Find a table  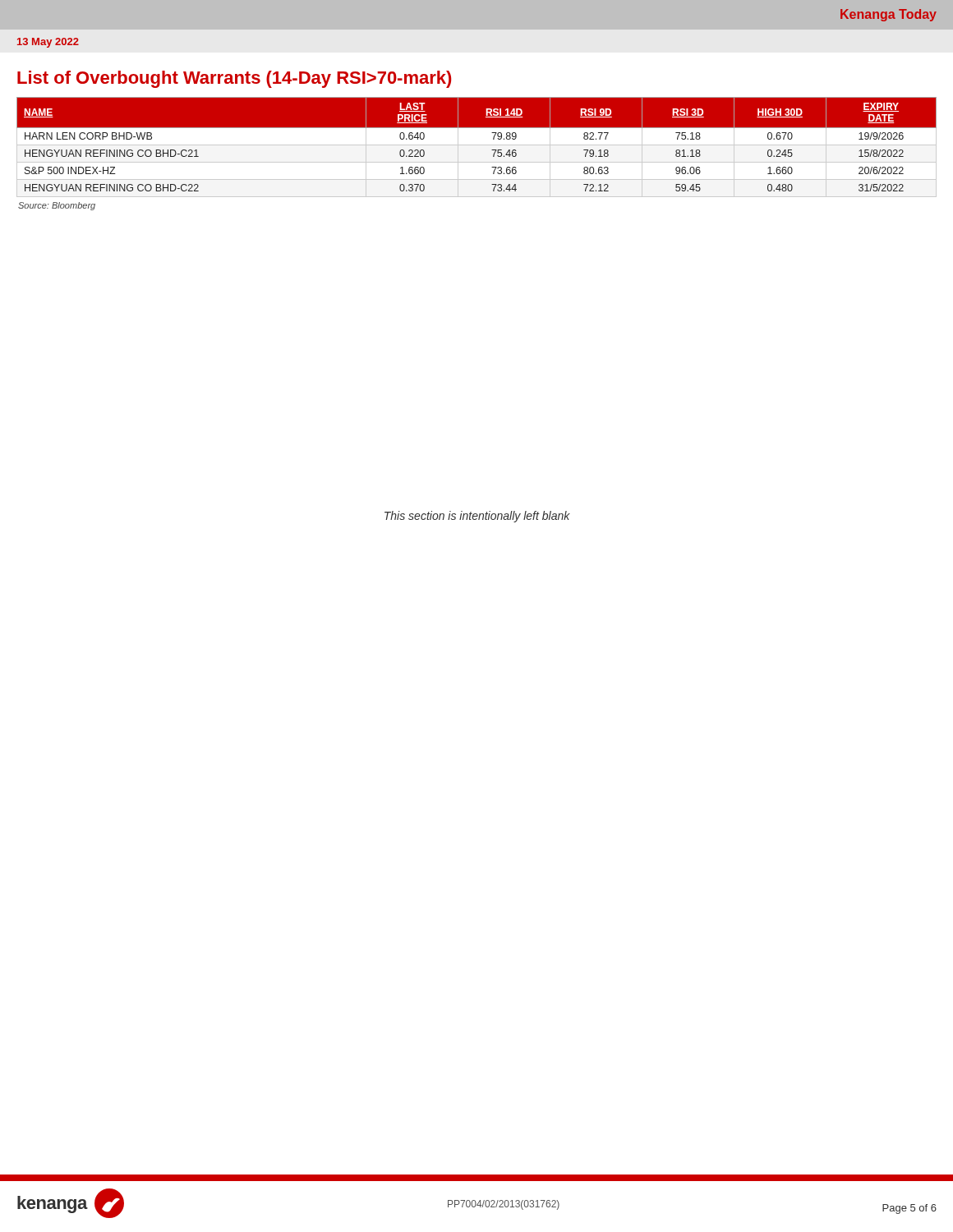tap(476, 147)
